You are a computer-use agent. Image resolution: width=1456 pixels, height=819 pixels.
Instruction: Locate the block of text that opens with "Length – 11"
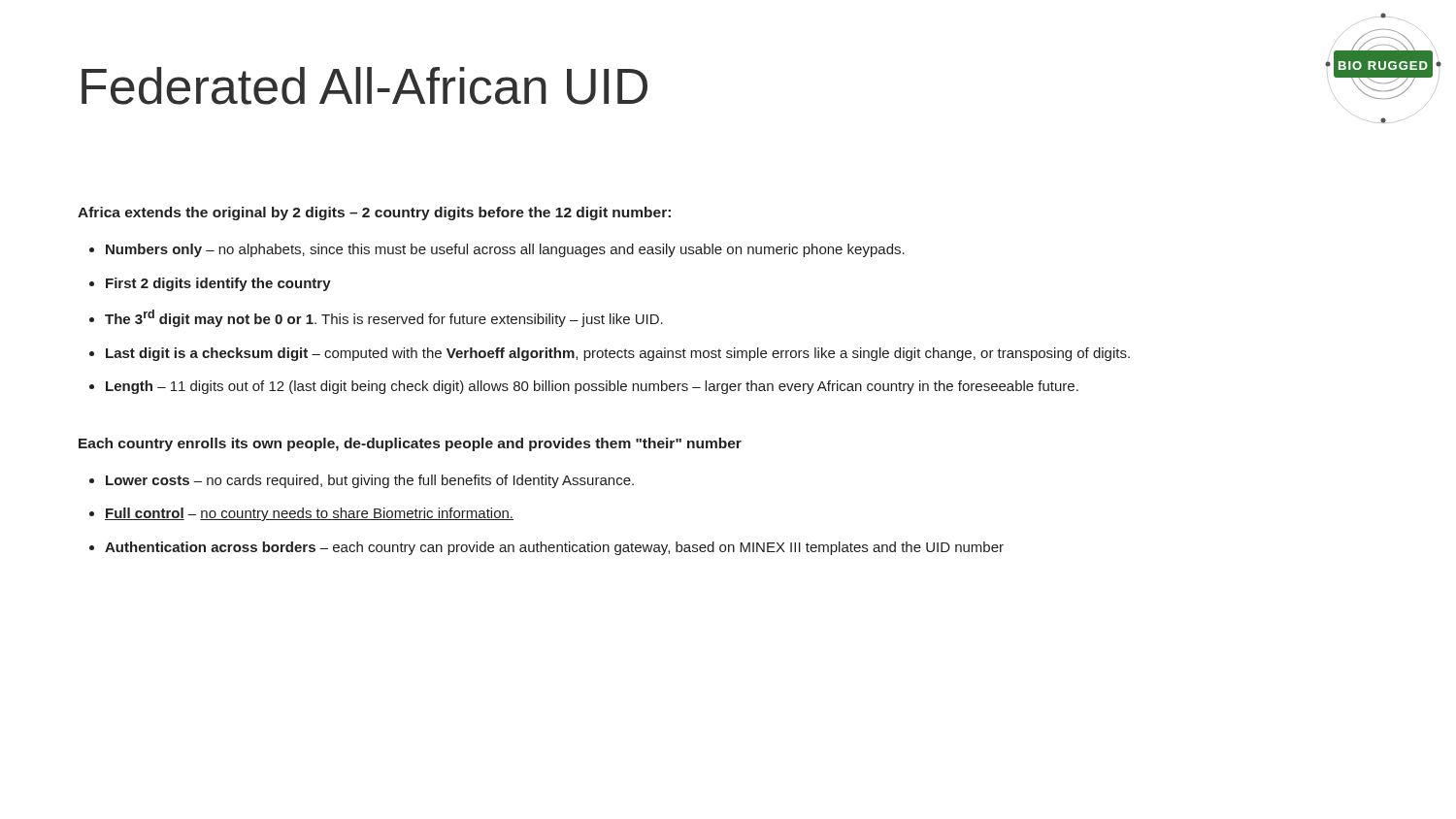(592, 386)
